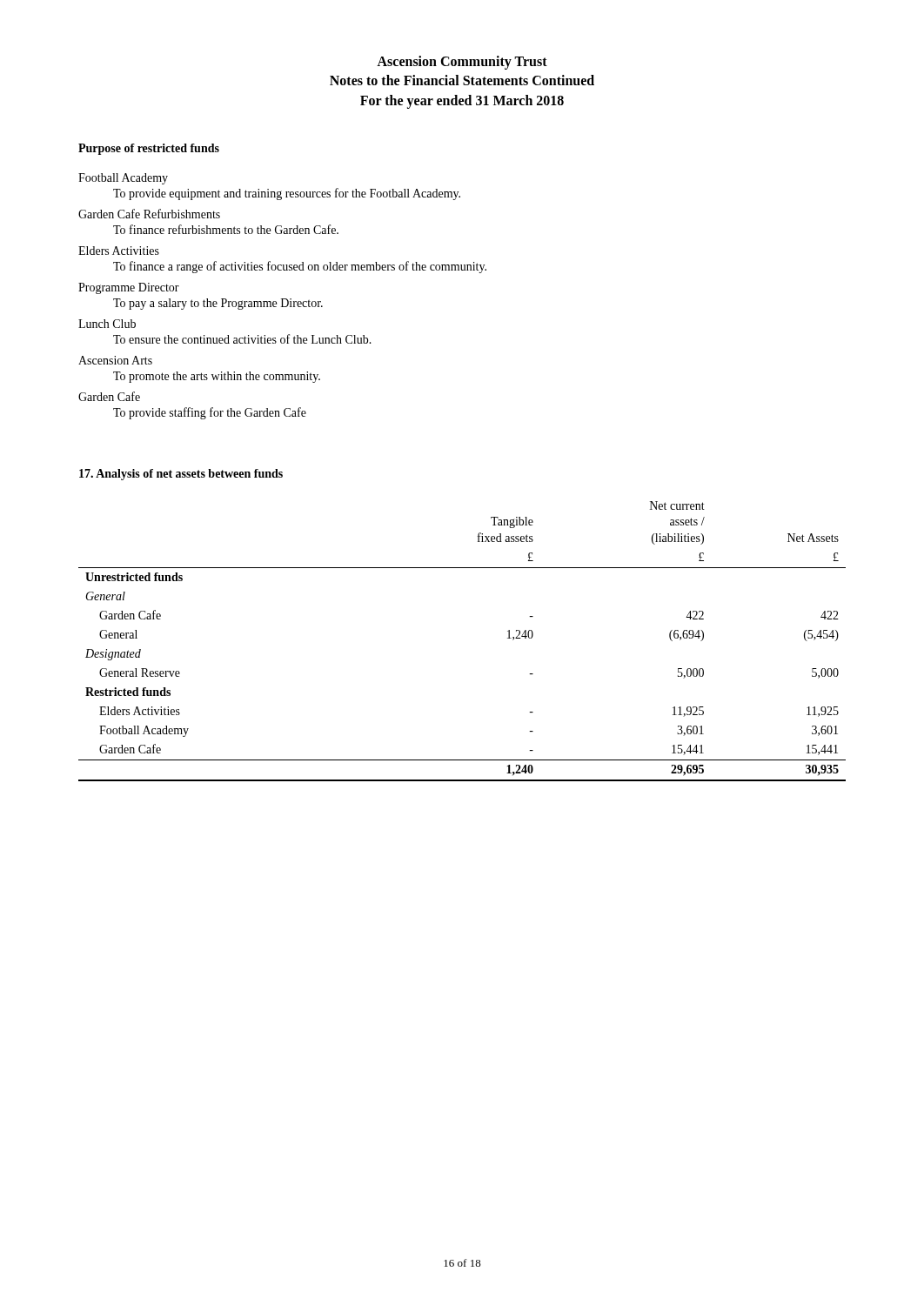Point to the region starting "17. Analysis of net assets between funds"
The image size is (924, 1305).
[181, 474]
